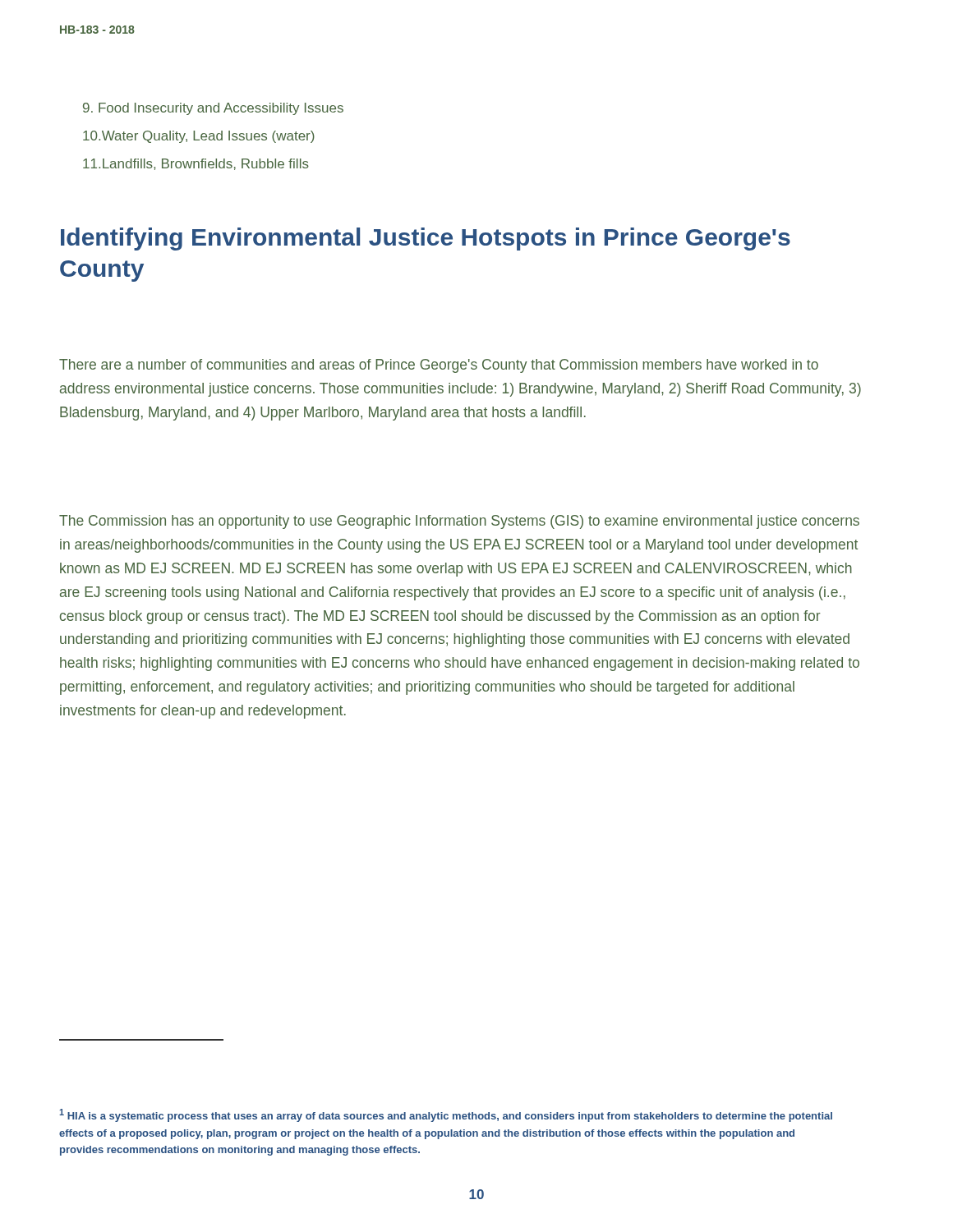
Task: Locate the block starting "11.Landfills, Brownfields, Rubble fills"
Action: point(196,164)
